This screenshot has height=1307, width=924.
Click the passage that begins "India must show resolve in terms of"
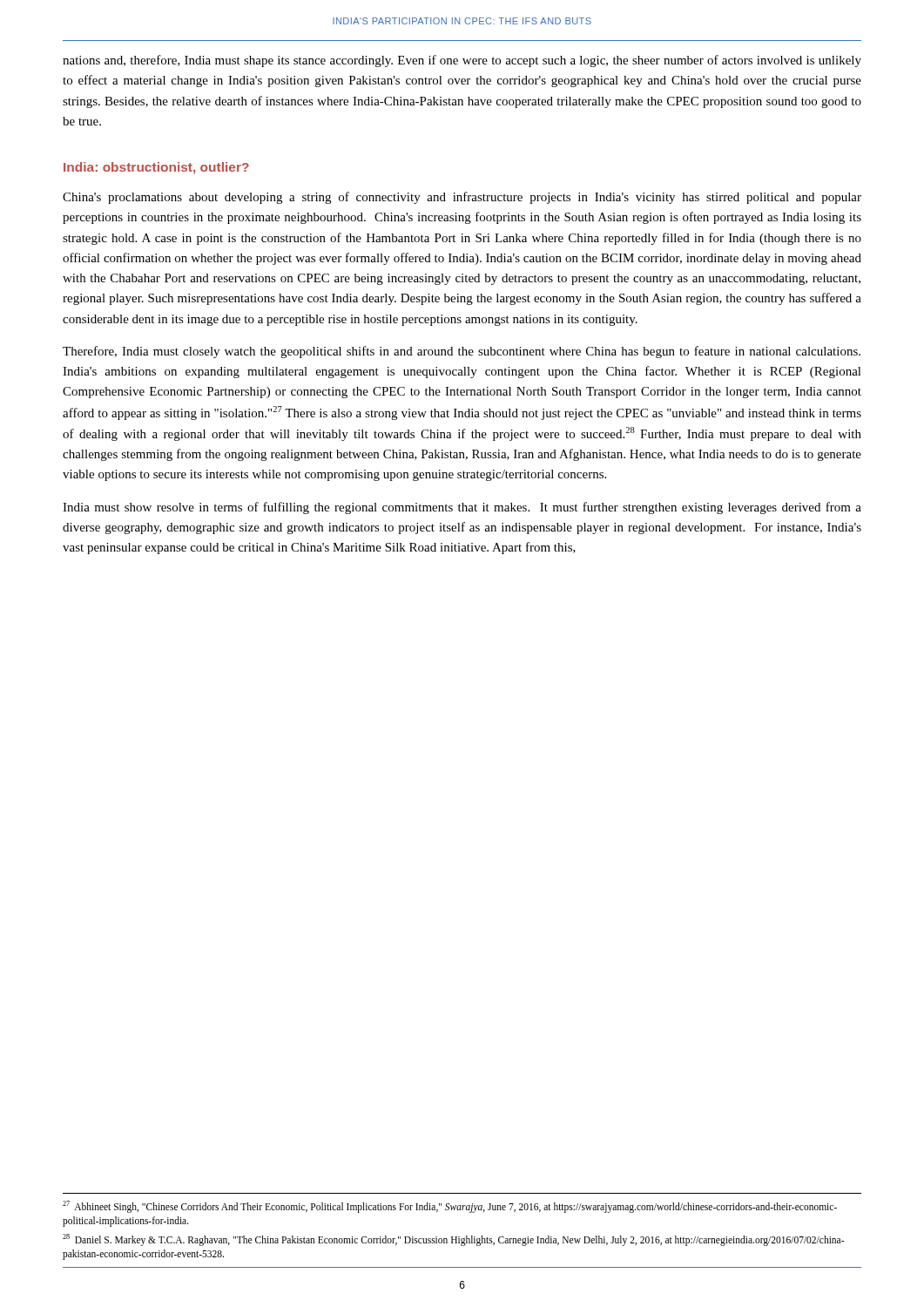462,527
